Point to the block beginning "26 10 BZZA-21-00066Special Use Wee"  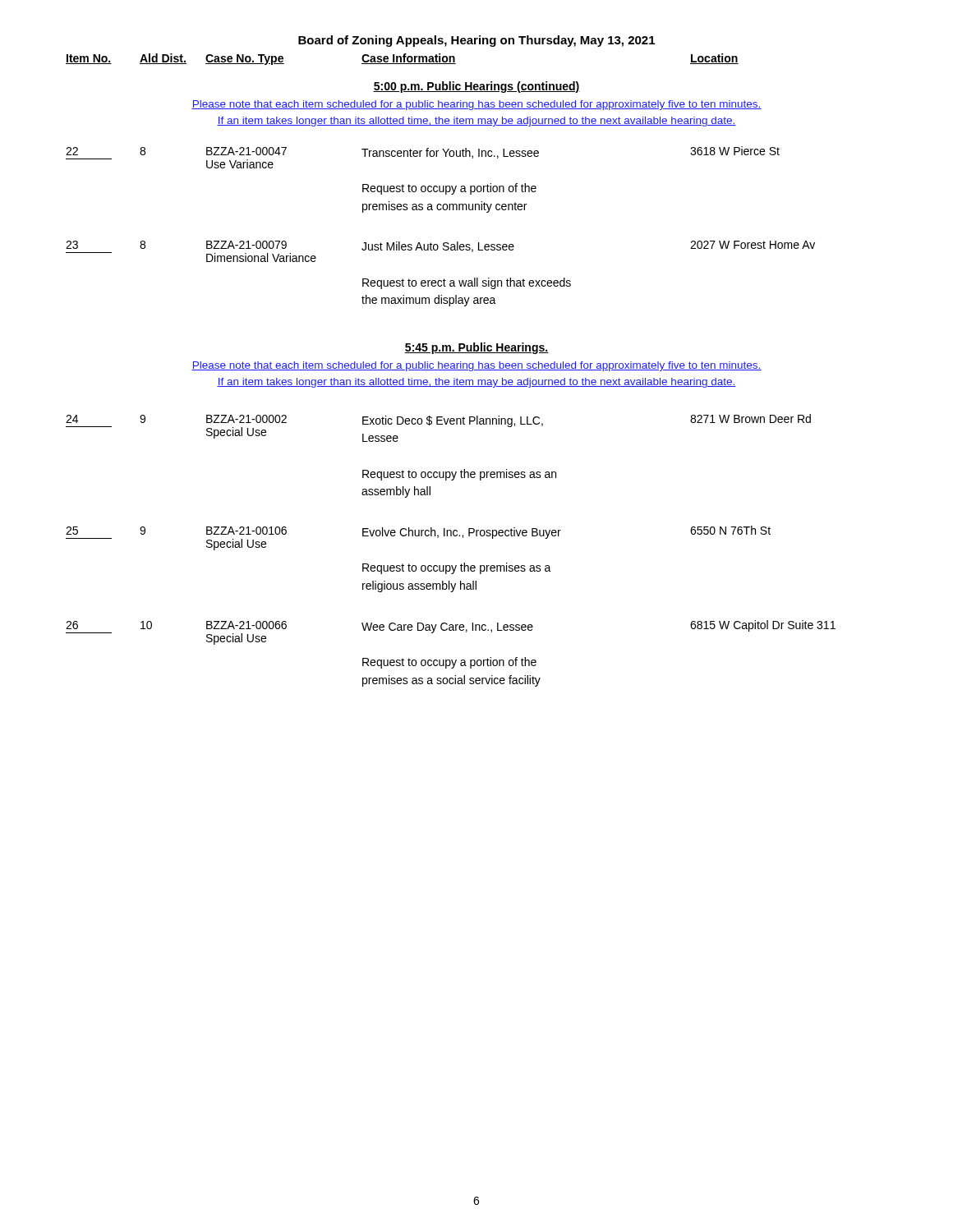click(x=476, y=654)
